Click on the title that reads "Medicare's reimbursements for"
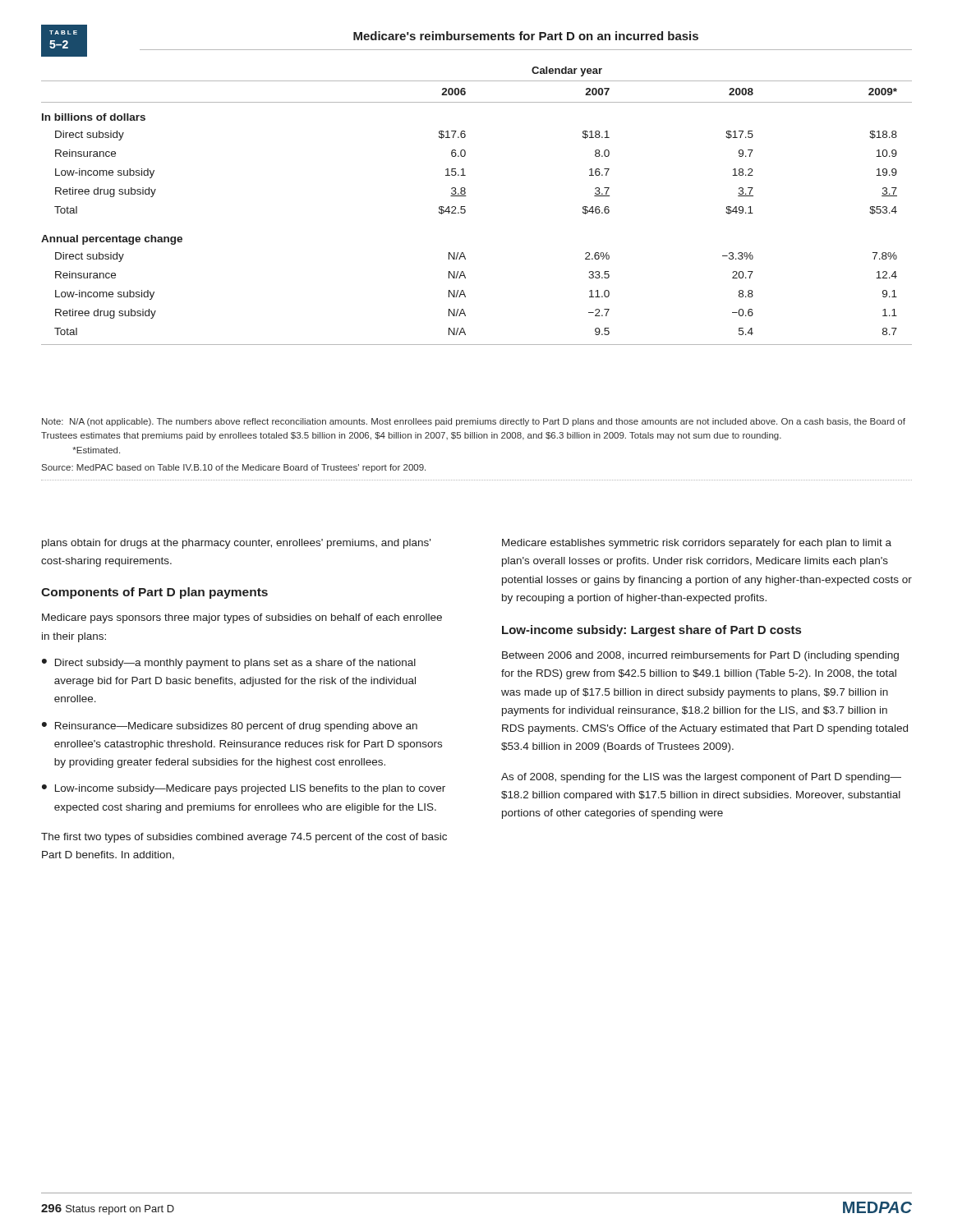Screen dimensions: 1232x953 [526, 36]
